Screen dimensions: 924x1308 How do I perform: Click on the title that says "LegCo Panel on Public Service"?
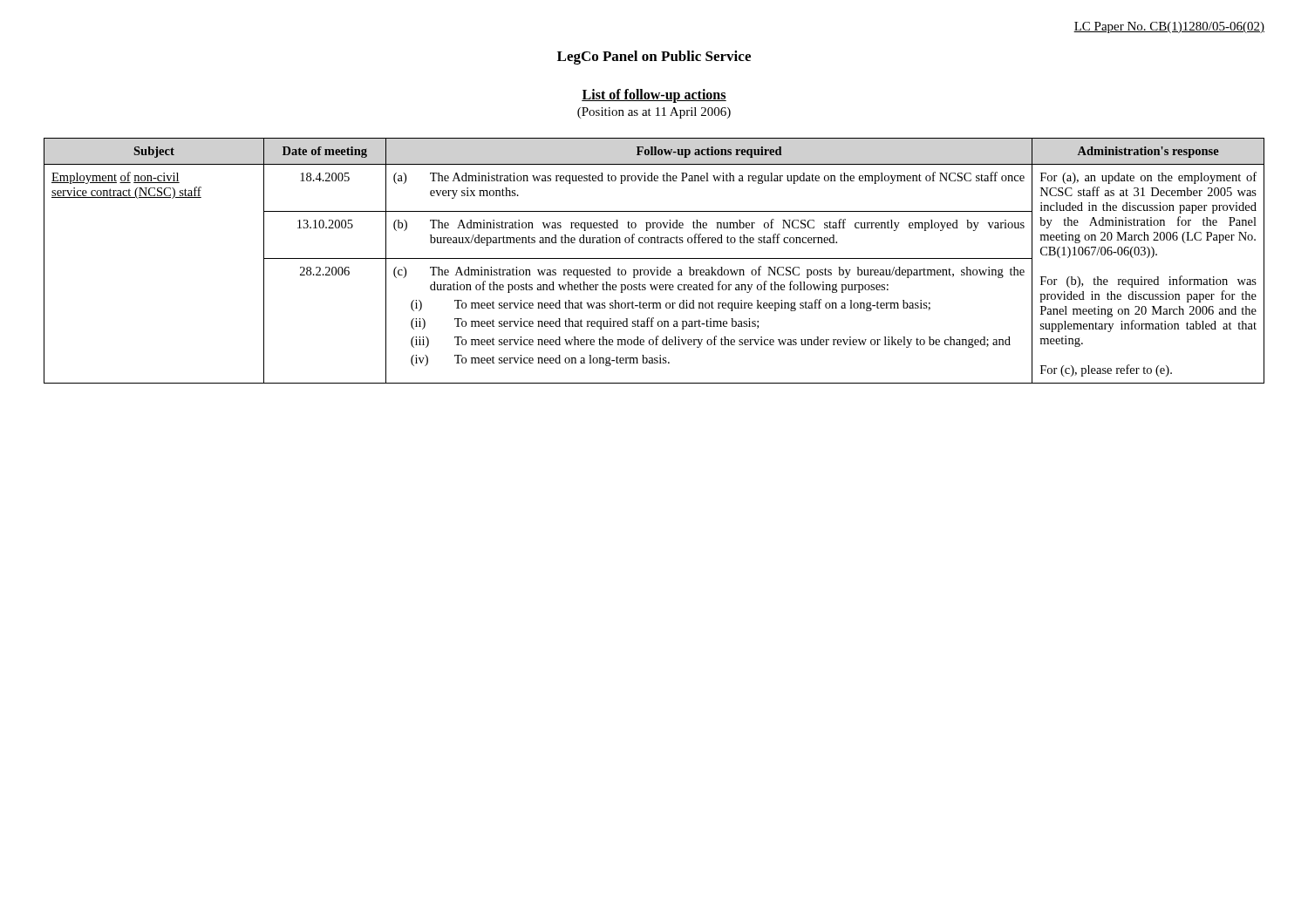click(654, 56)
